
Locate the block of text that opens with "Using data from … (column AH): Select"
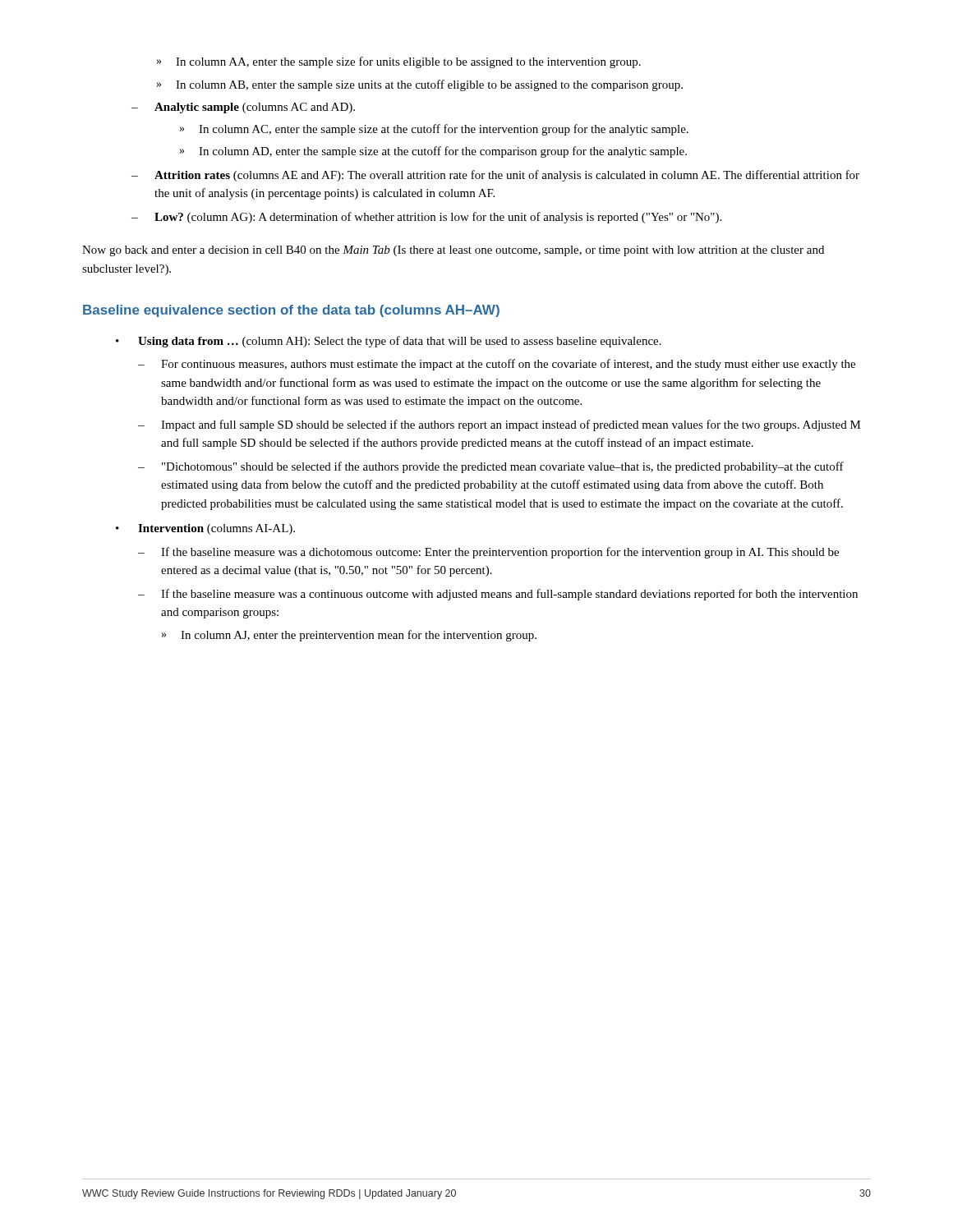click(x=504, y=423)
